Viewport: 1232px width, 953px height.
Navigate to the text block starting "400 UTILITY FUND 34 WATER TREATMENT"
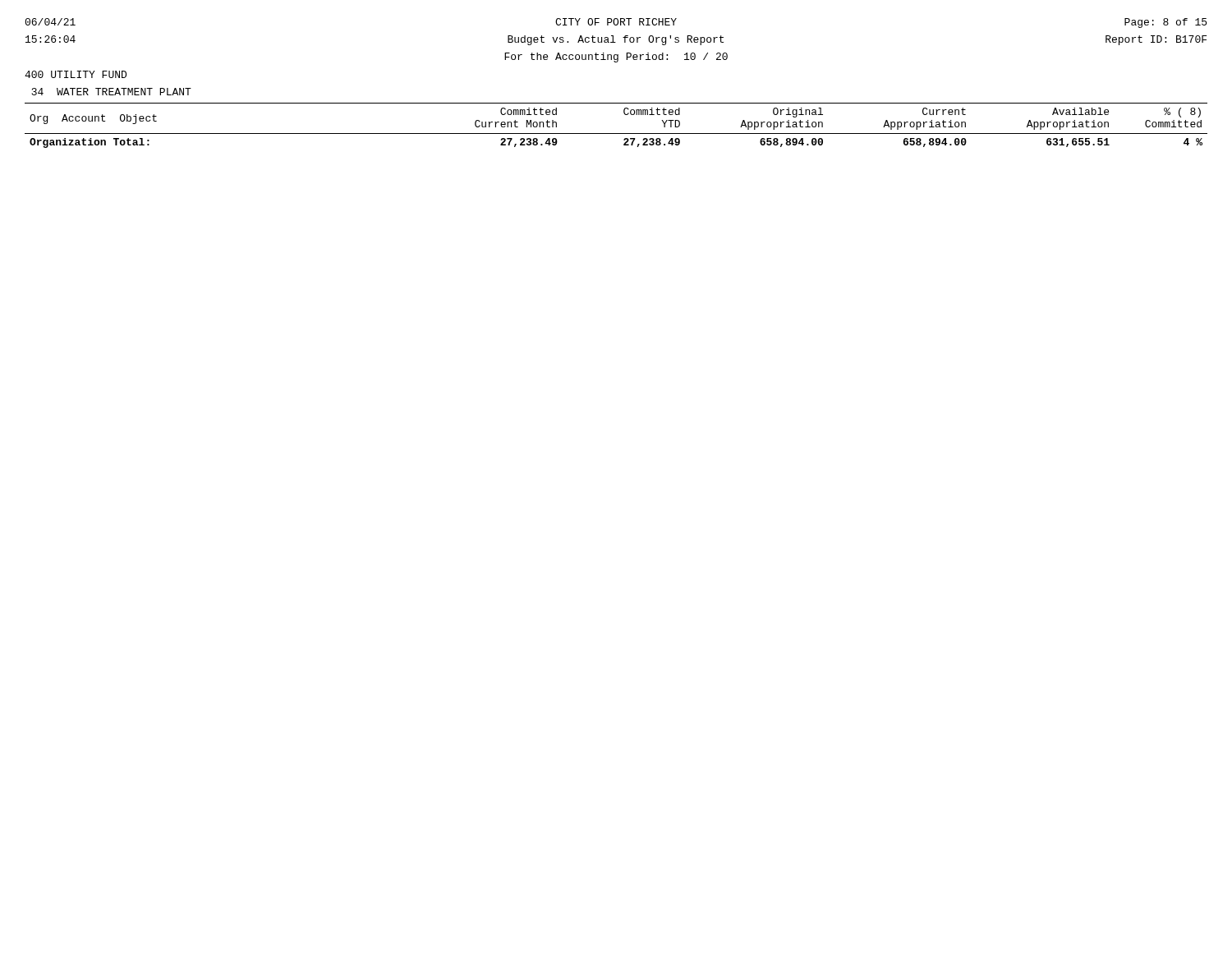pos(108,84)
